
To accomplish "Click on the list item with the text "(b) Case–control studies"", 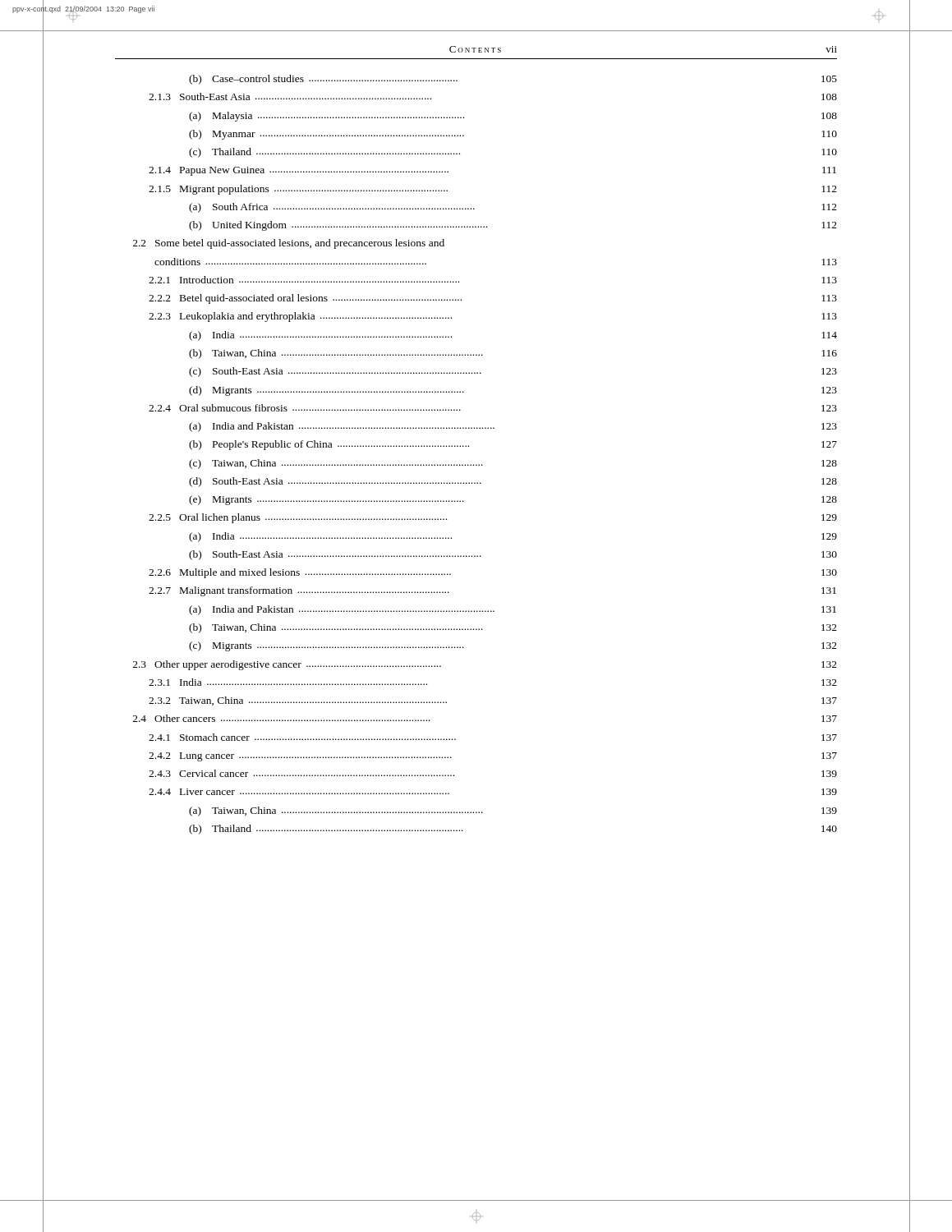I will pyautogui.click(x=299, y=79).
